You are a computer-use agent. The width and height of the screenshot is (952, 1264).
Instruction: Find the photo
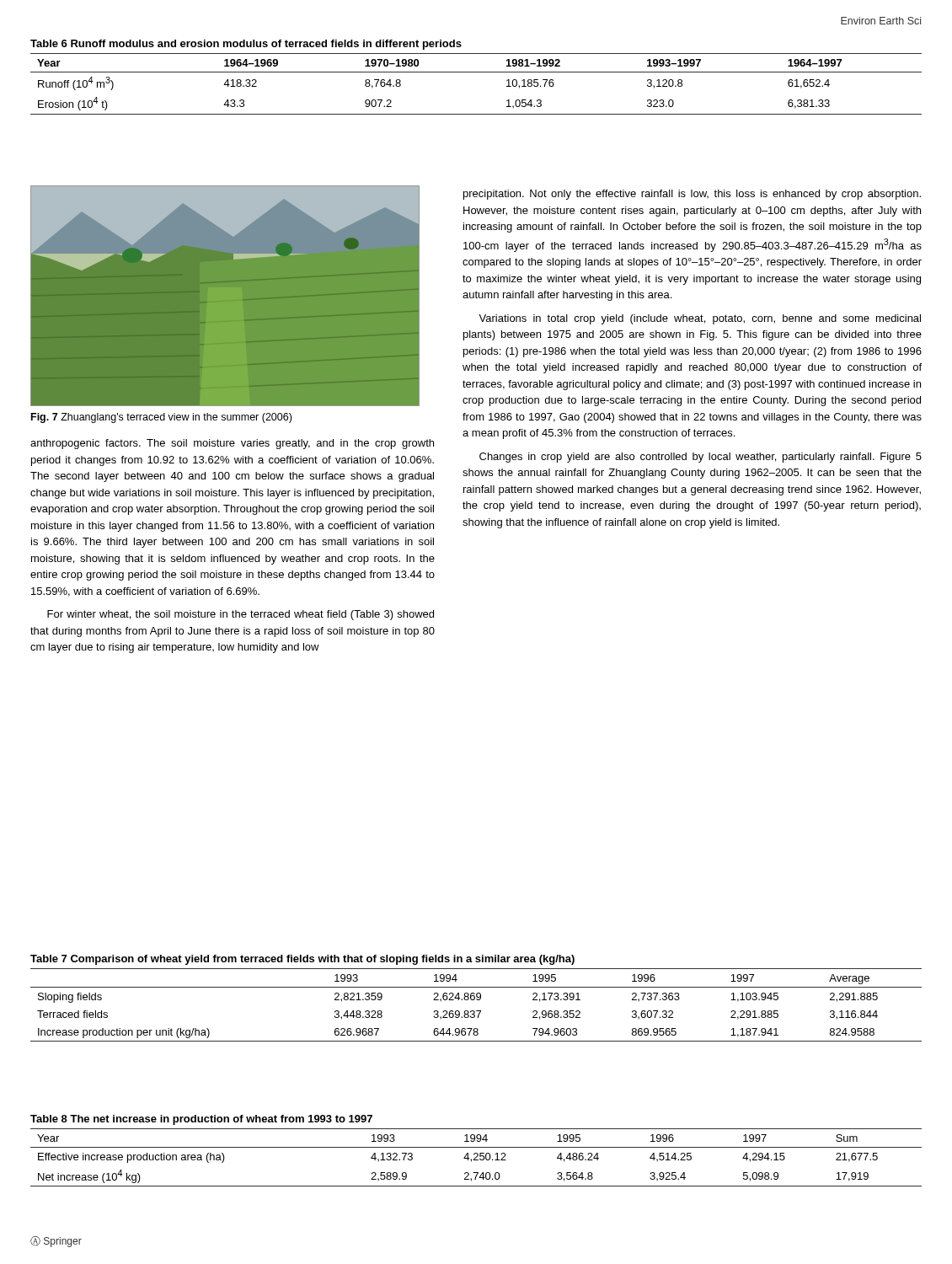225,296
